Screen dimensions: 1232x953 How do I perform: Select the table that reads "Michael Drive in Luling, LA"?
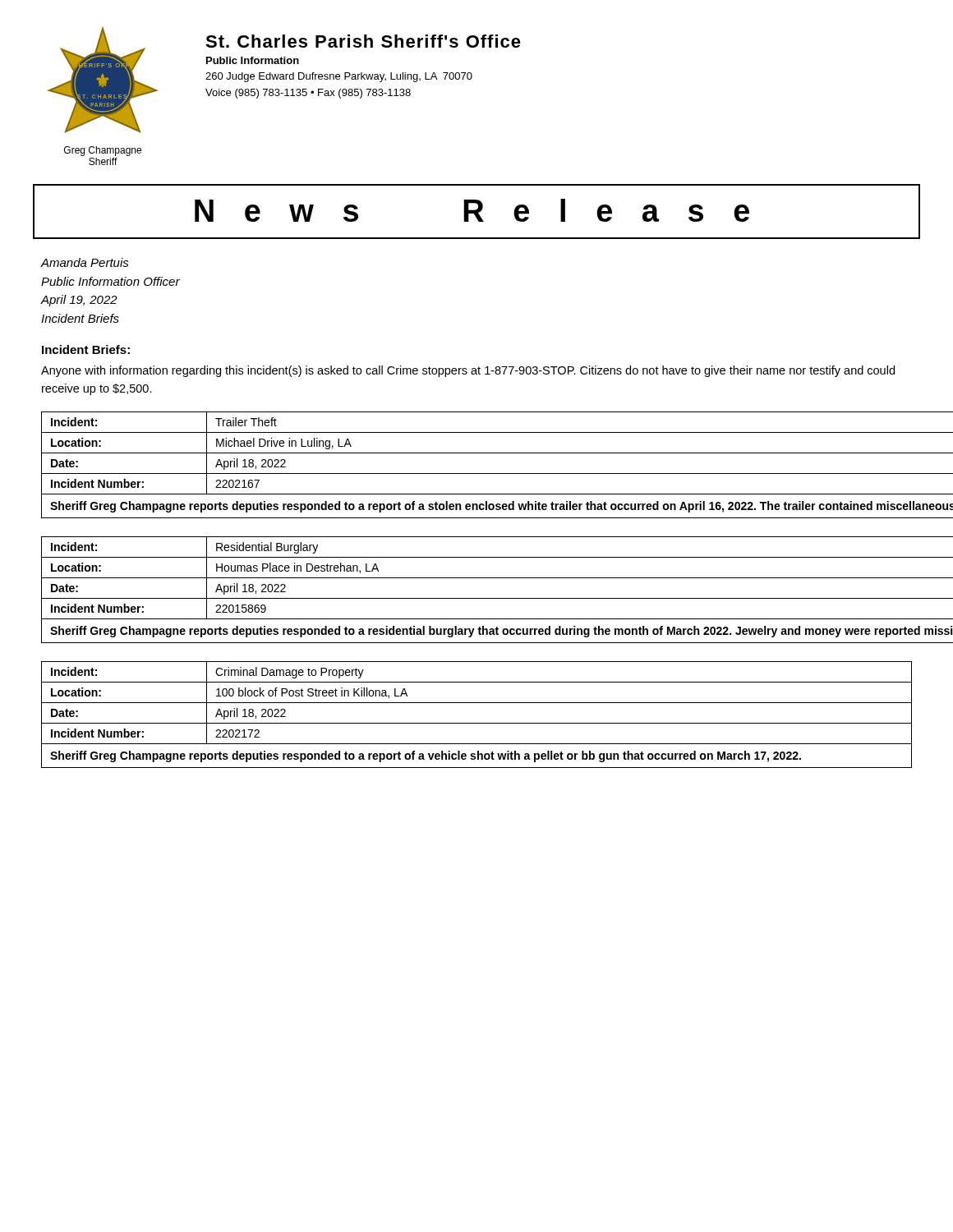click(476, 465)
